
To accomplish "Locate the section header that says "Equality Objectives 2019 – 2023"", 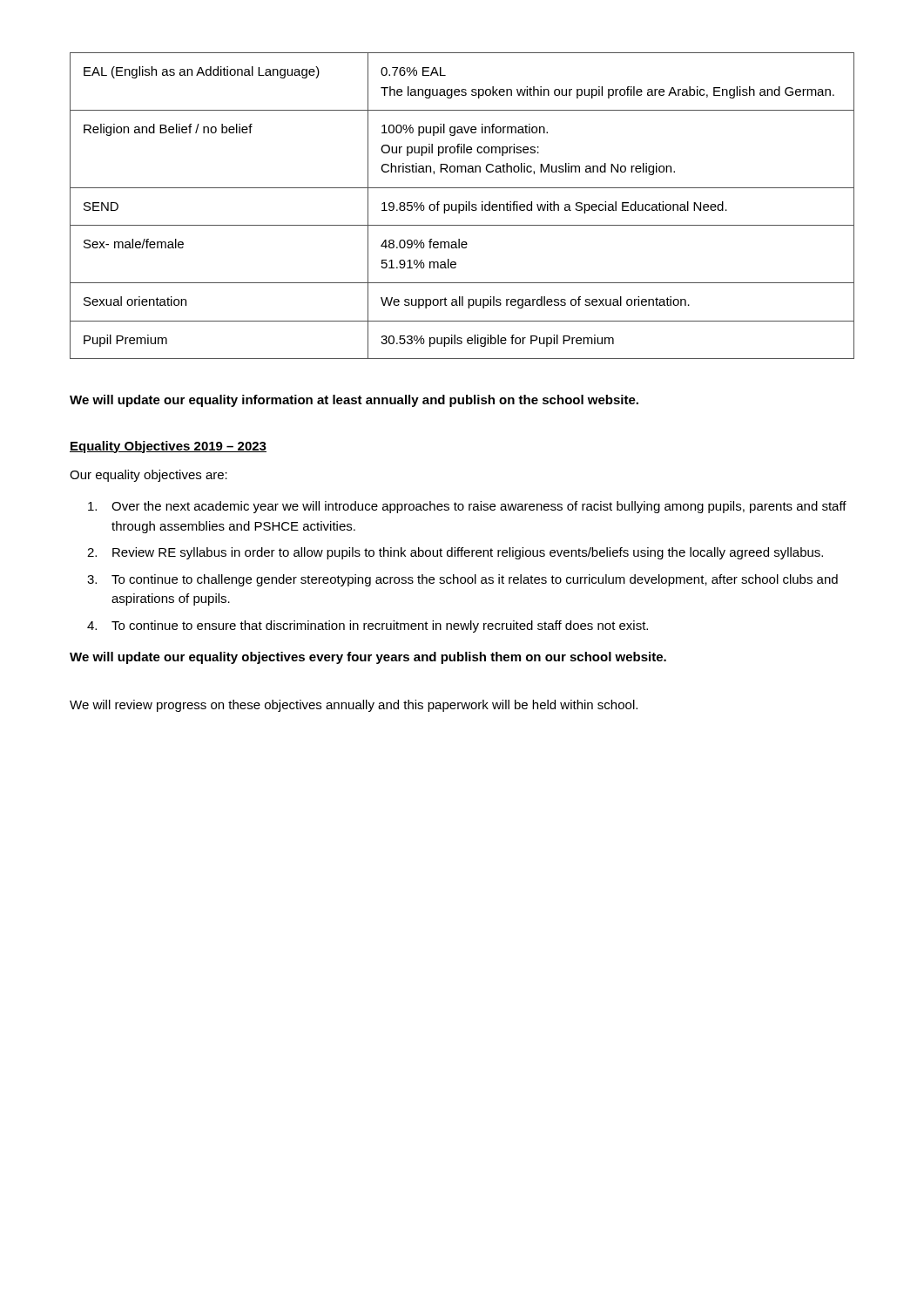I will pos(168,445).
